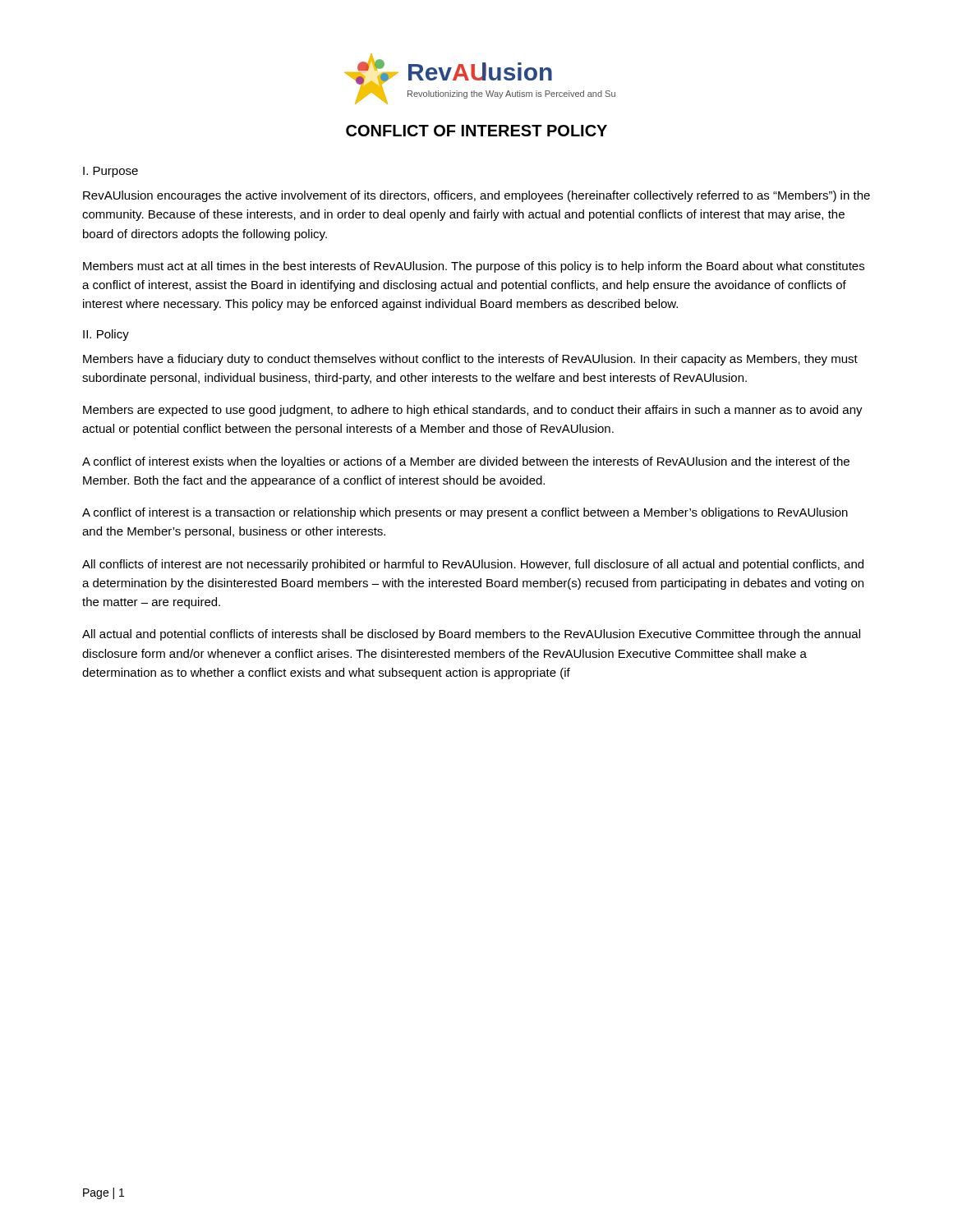The width and height of the screenshot is (953, 1232).
Task: Click on the block starting "Members have a fiduciary duty to conduct themselves"
Action: point(470,368)
